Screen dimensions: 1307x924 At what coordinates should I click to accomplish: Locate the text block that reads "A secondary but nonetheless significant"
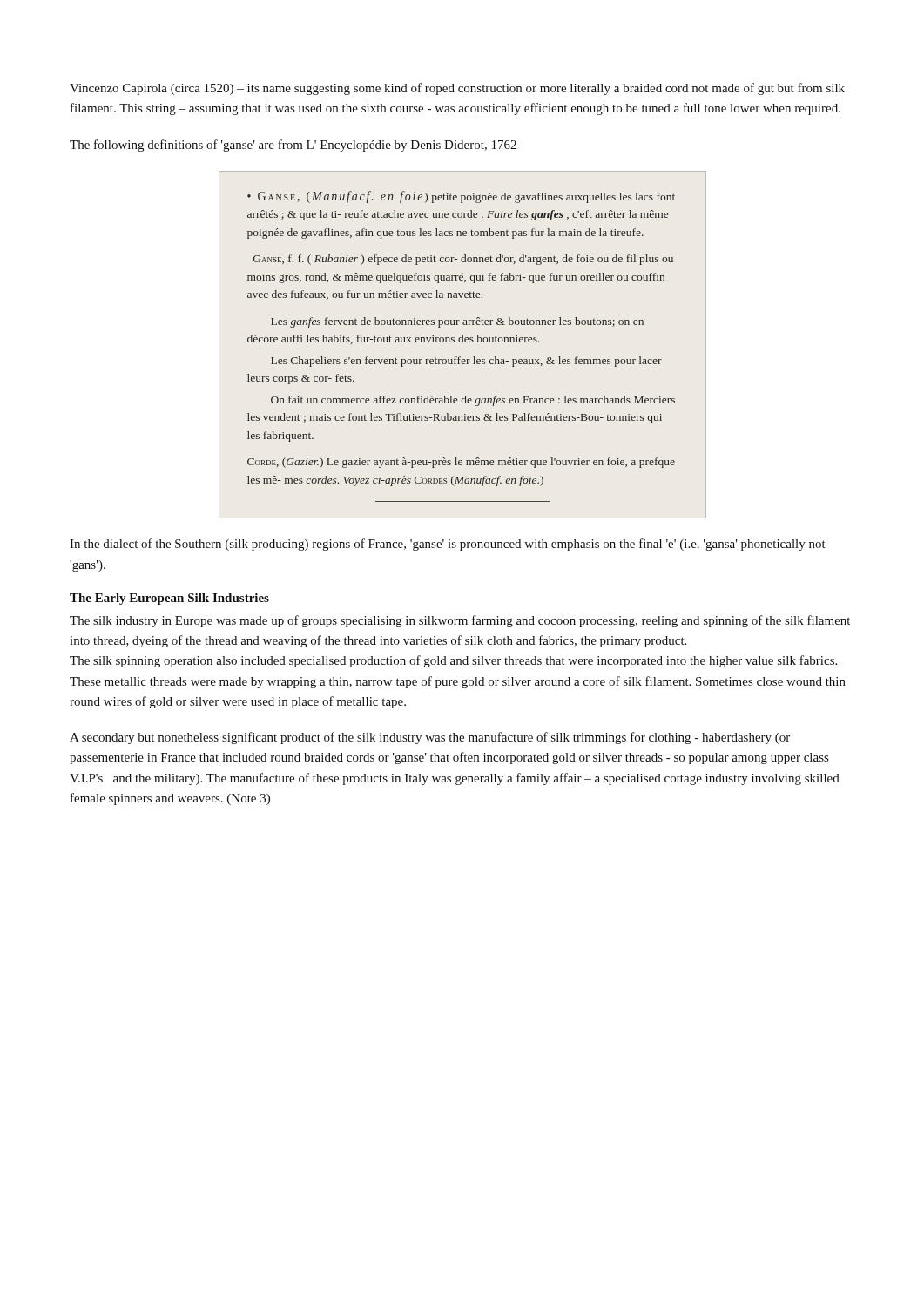coord(454,768)
